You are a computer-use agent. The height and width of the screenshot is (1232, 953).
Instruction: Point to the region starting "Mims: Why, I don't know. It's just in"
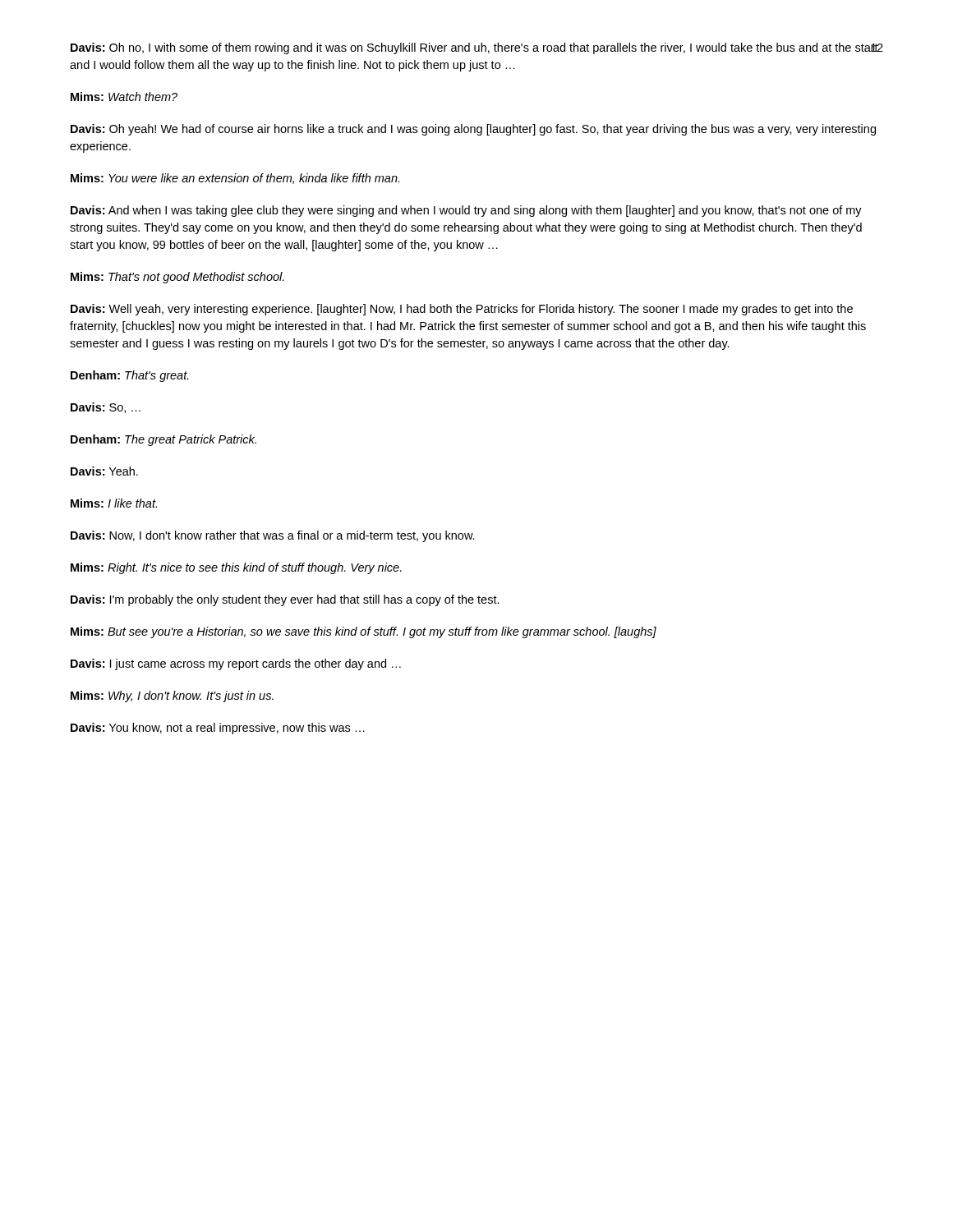coord(172,696)
